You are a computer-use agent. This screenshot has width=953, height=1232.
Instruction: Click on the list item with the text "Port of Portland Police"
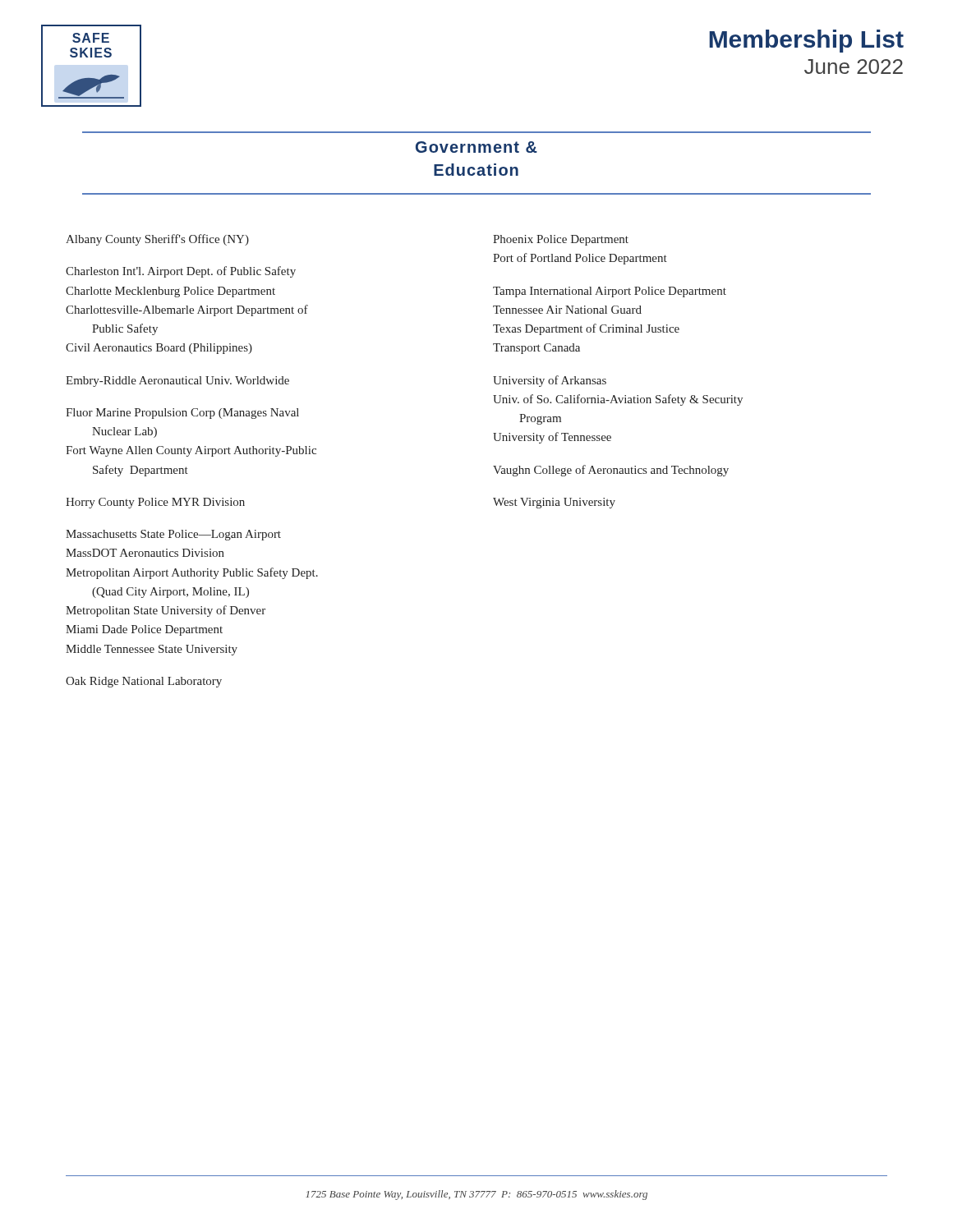point(580,258)
